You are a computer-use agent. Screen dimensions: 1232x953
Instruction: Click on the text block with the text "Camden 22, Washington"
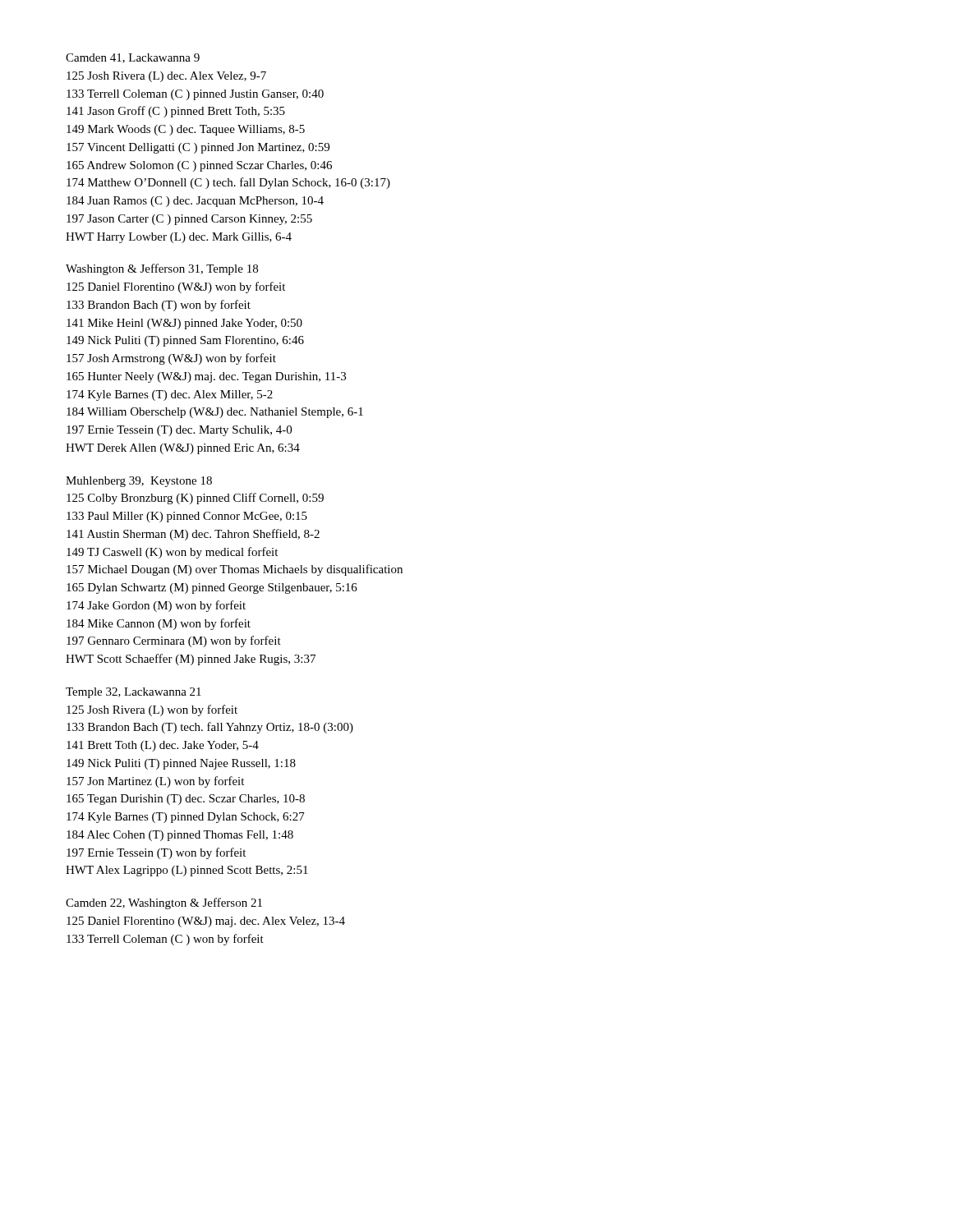point(205,920)
